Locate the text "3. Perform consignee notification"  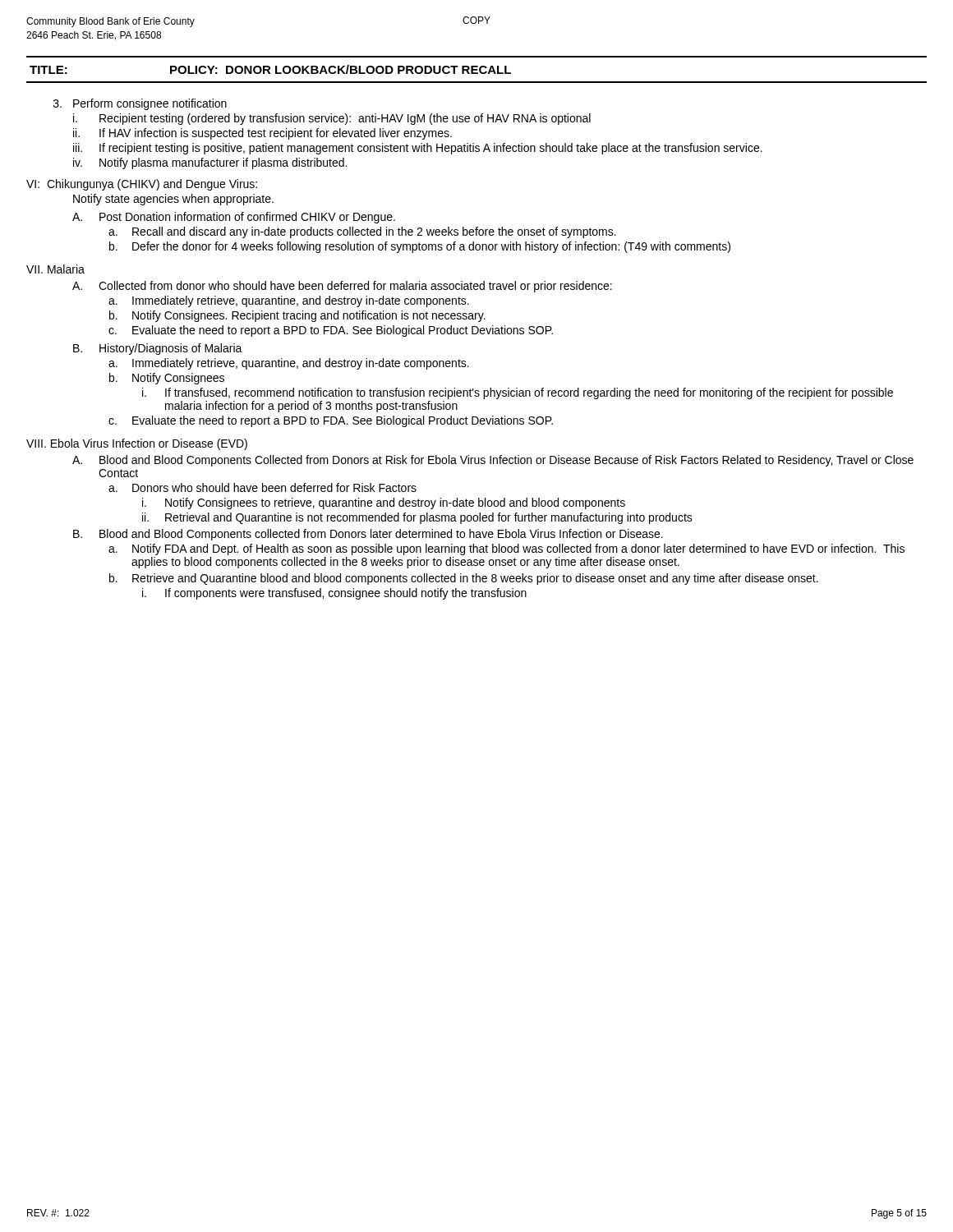[x=476, y=103]
